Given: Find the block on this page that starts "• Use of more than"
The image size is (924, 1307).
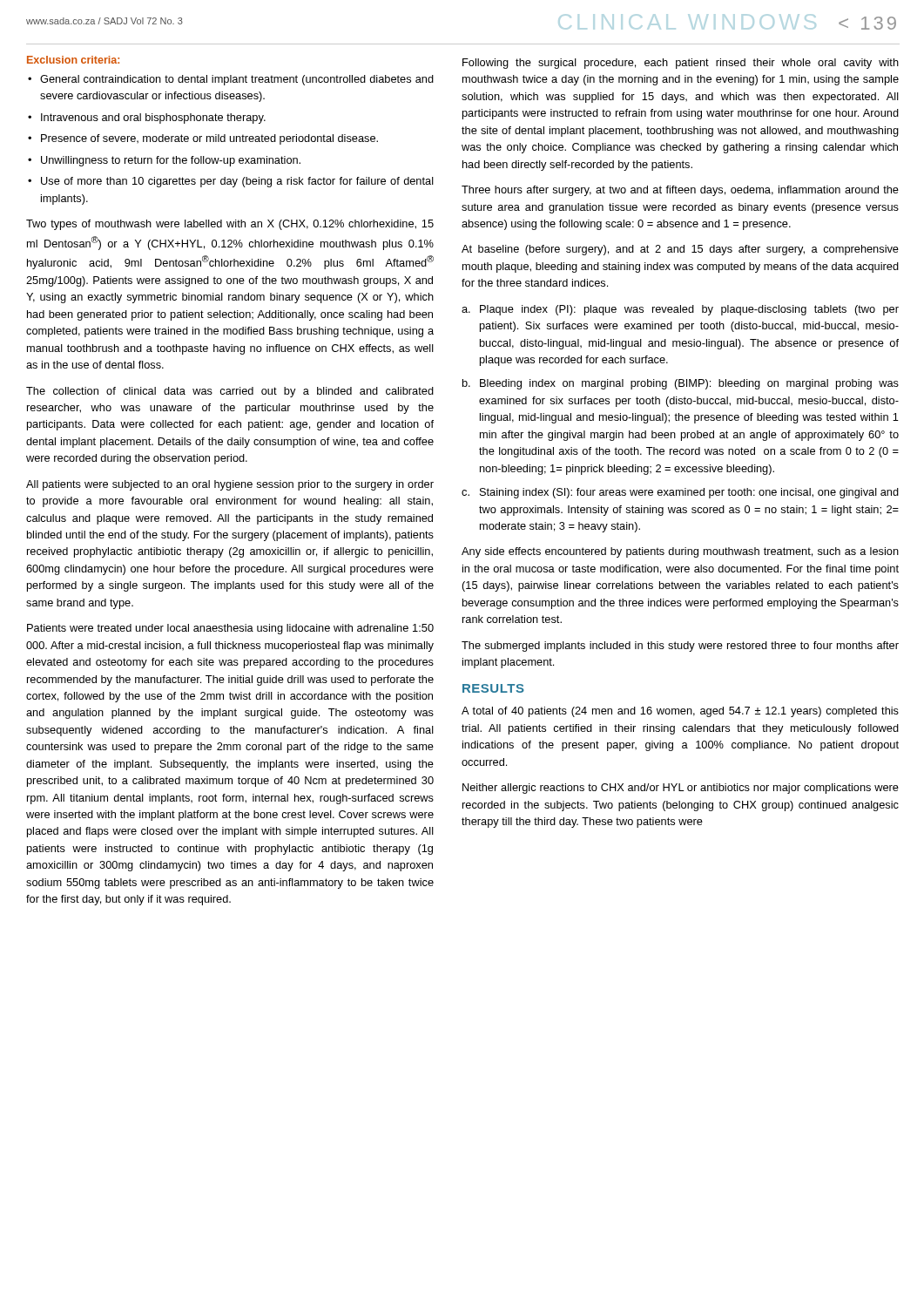Looking at the screenshot, I should click(x=231, y=189).
